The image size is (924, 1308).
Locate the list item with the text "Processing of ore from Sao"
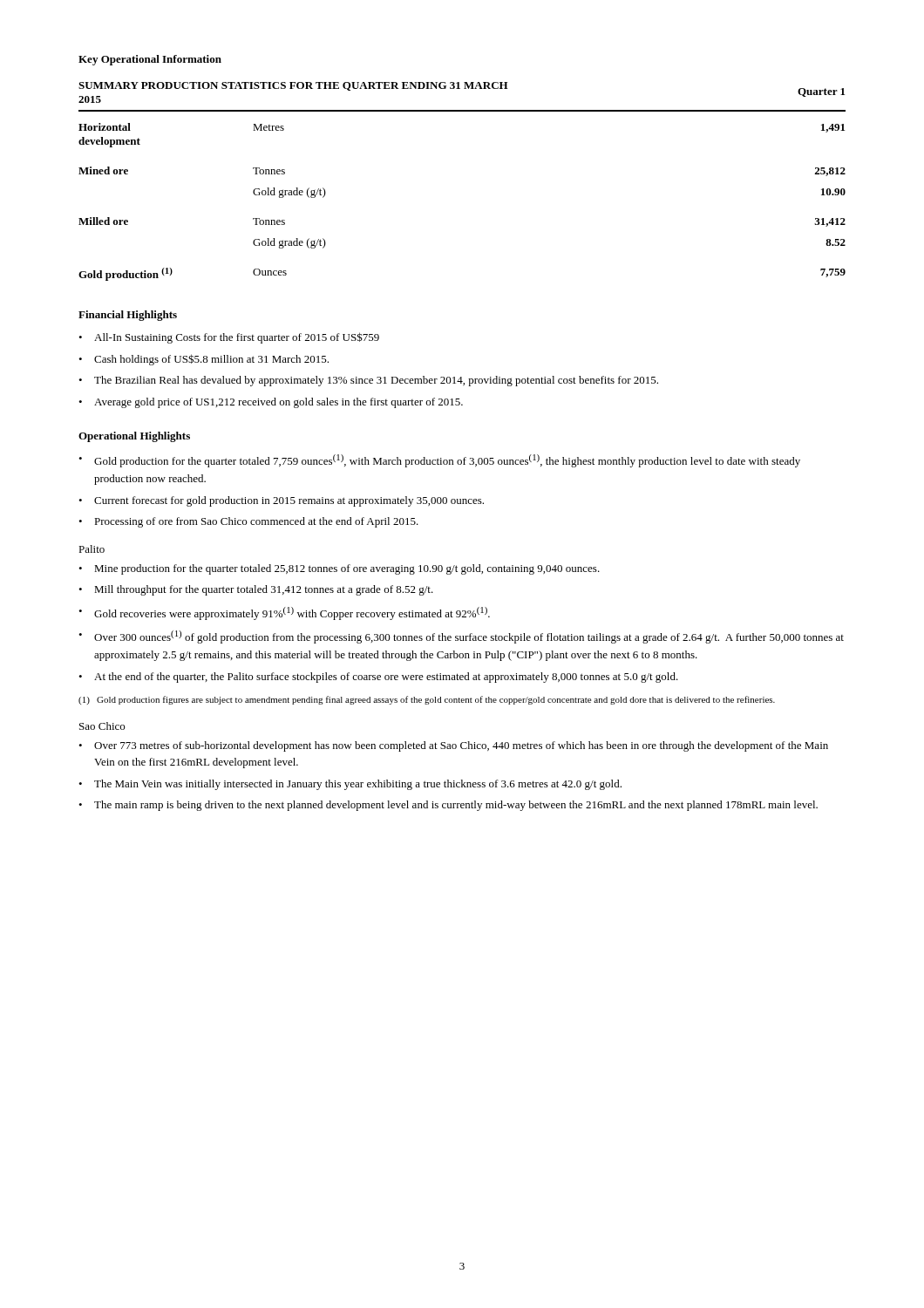tap(256, 521)
